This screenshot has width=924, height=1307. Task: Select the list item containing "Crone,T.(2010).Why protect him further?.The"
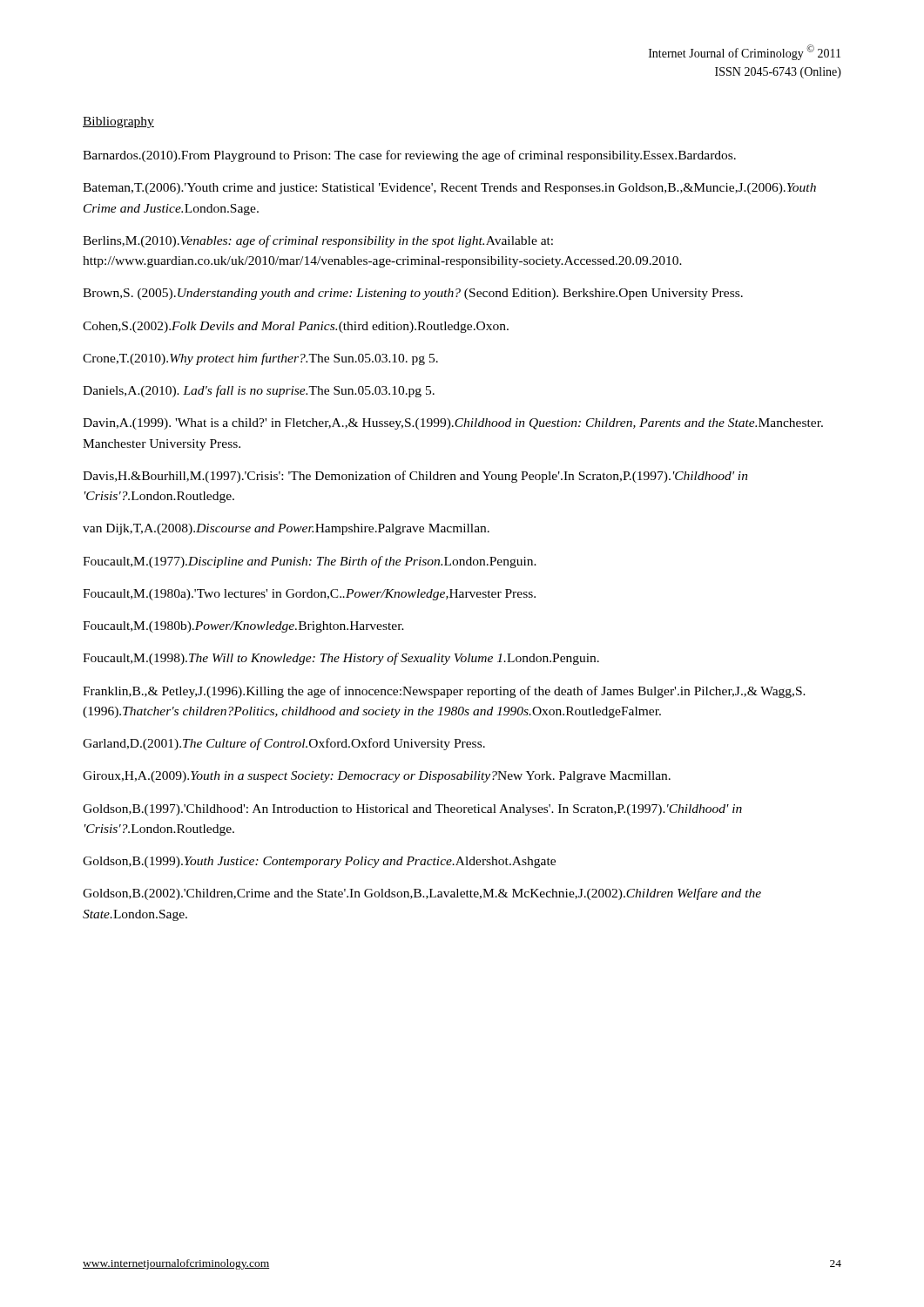coord(261,357)
